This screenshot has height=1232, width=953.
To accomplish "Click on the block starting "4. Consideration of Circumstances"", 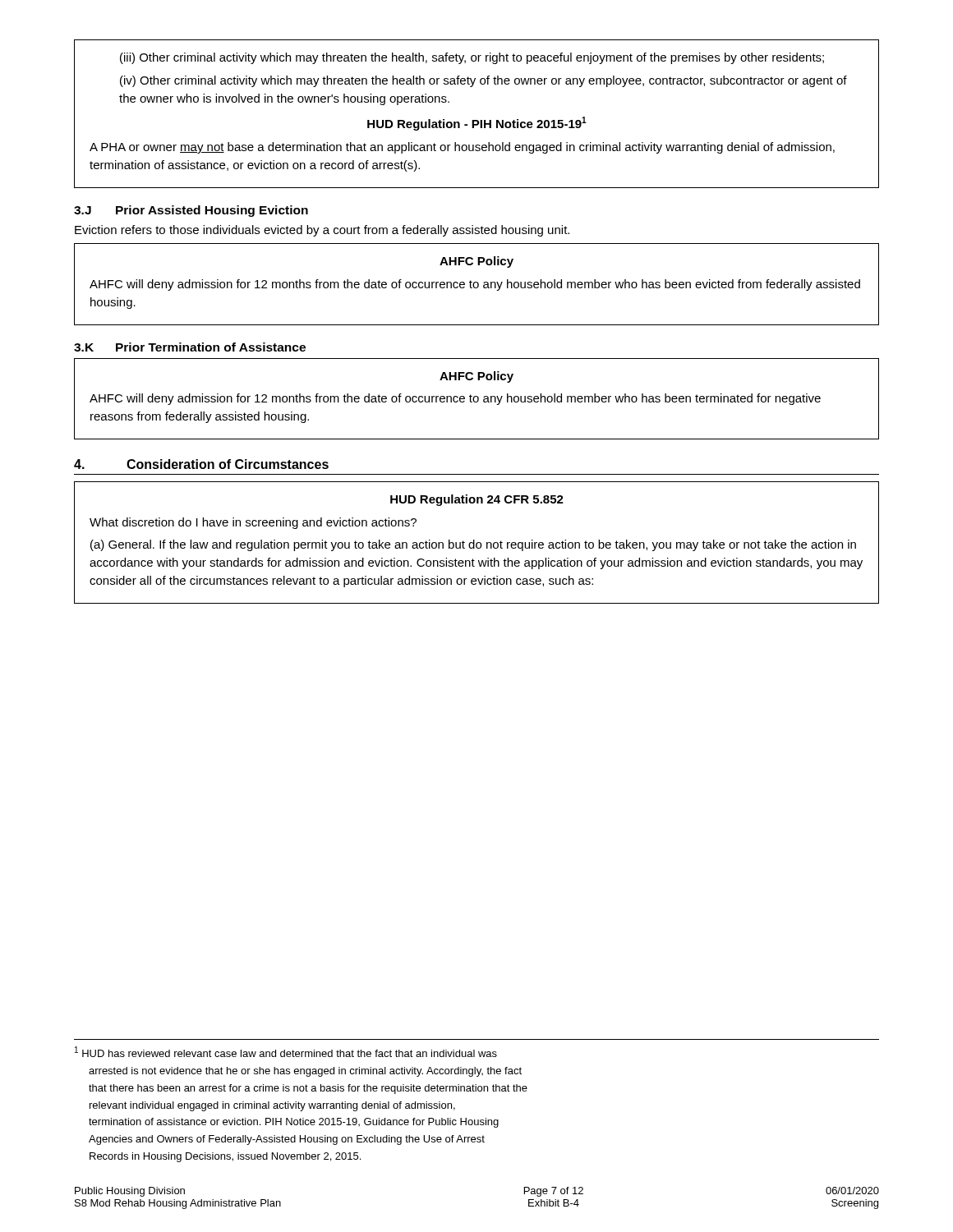I will point(201,465).
